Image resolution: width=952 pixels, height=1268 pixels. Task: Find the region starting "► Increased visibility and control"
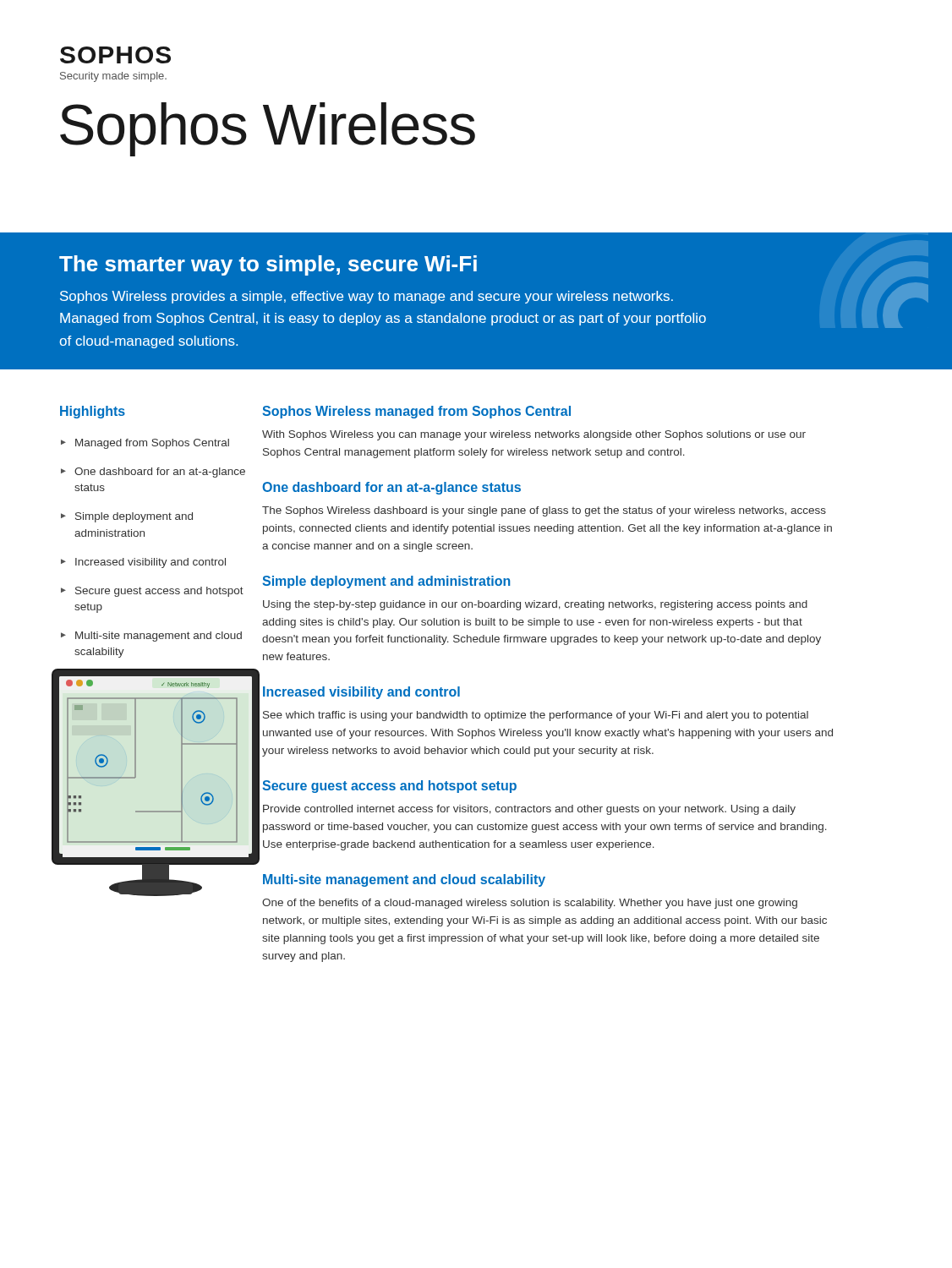coord(143,562)
